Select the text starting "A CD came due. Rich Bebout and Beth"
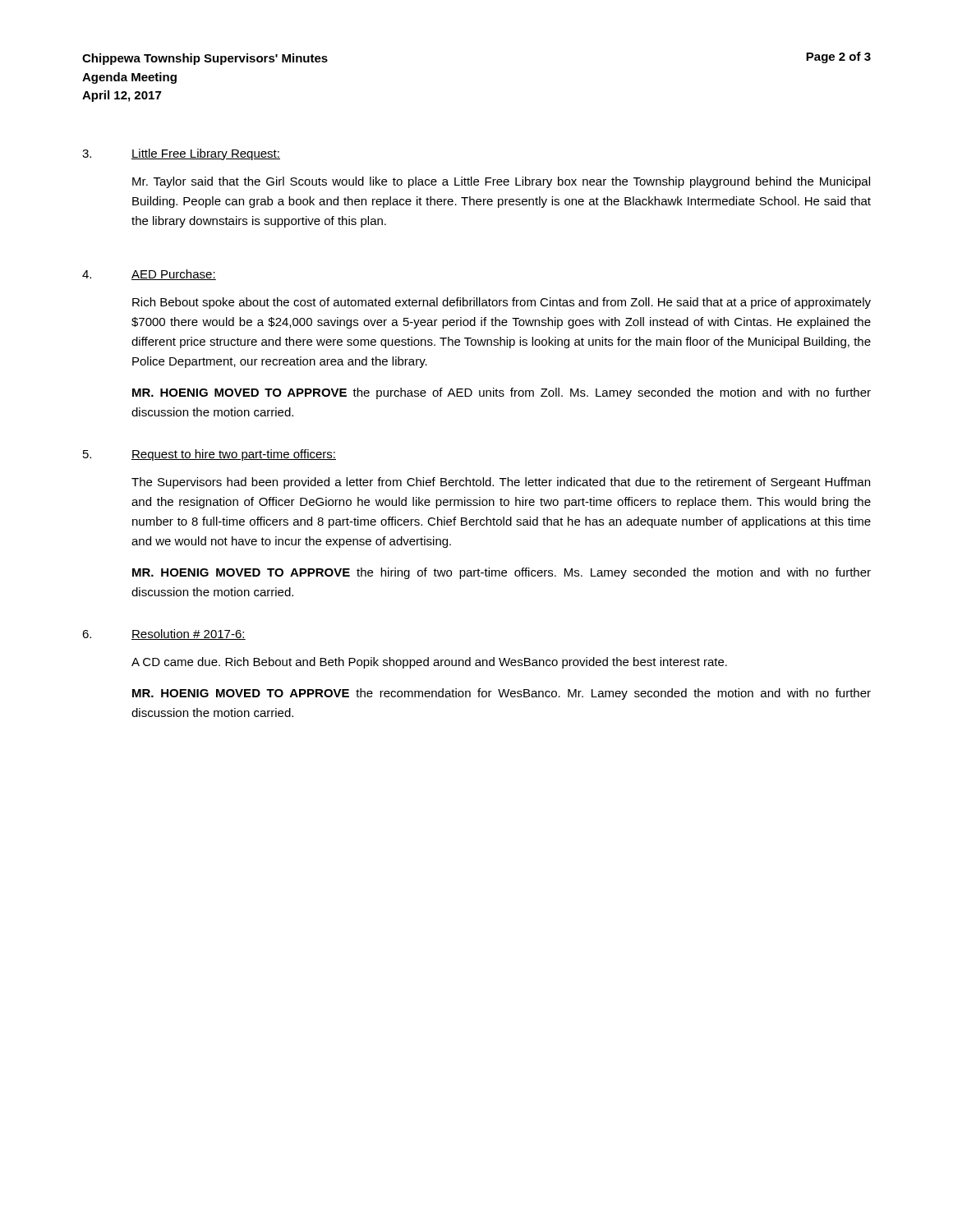The height and width of the screenshot is (1232, 953). click(430, 661)
